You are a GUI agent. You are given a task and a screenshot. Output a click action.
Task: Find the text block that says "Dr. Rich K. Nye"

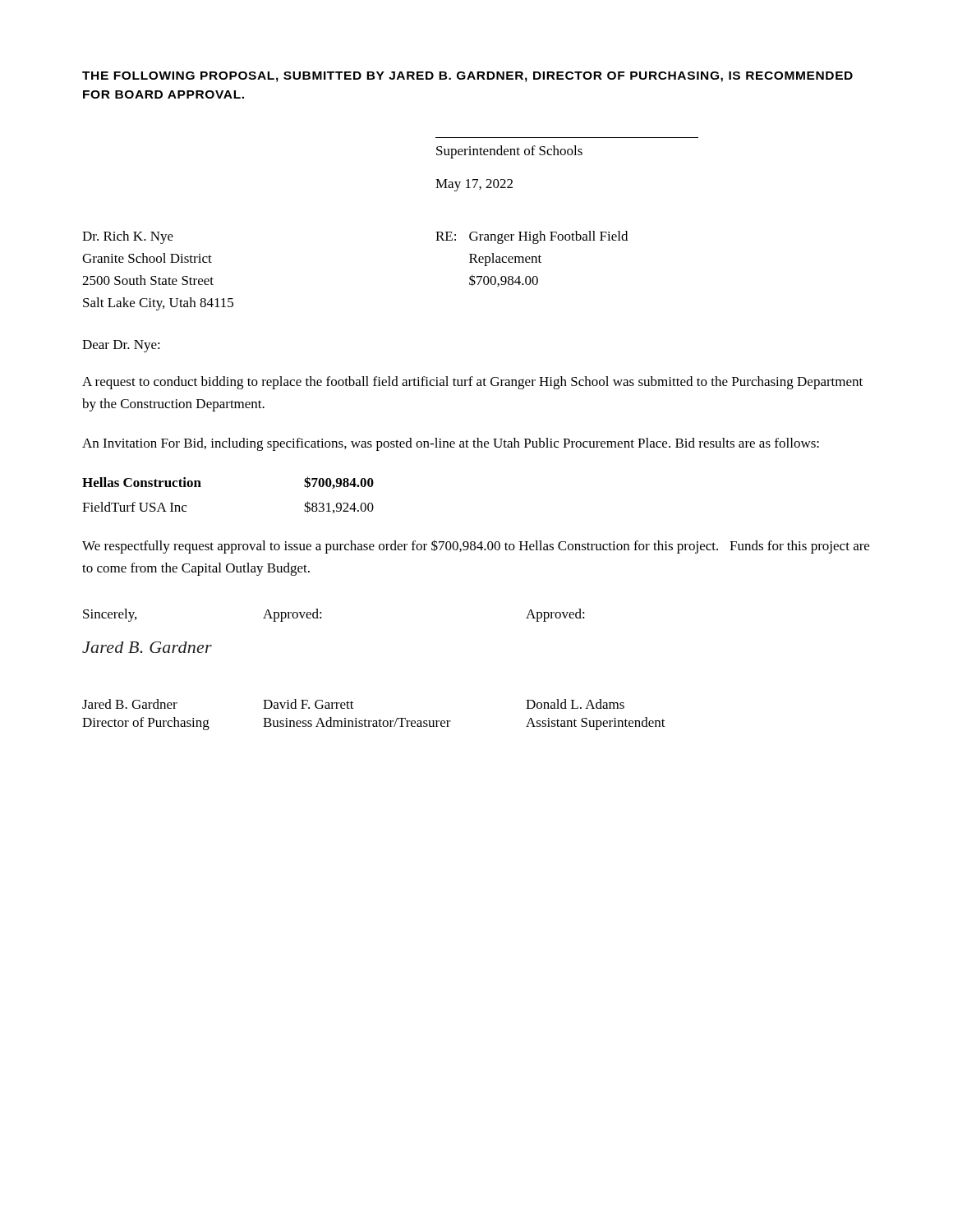(158, 269)
